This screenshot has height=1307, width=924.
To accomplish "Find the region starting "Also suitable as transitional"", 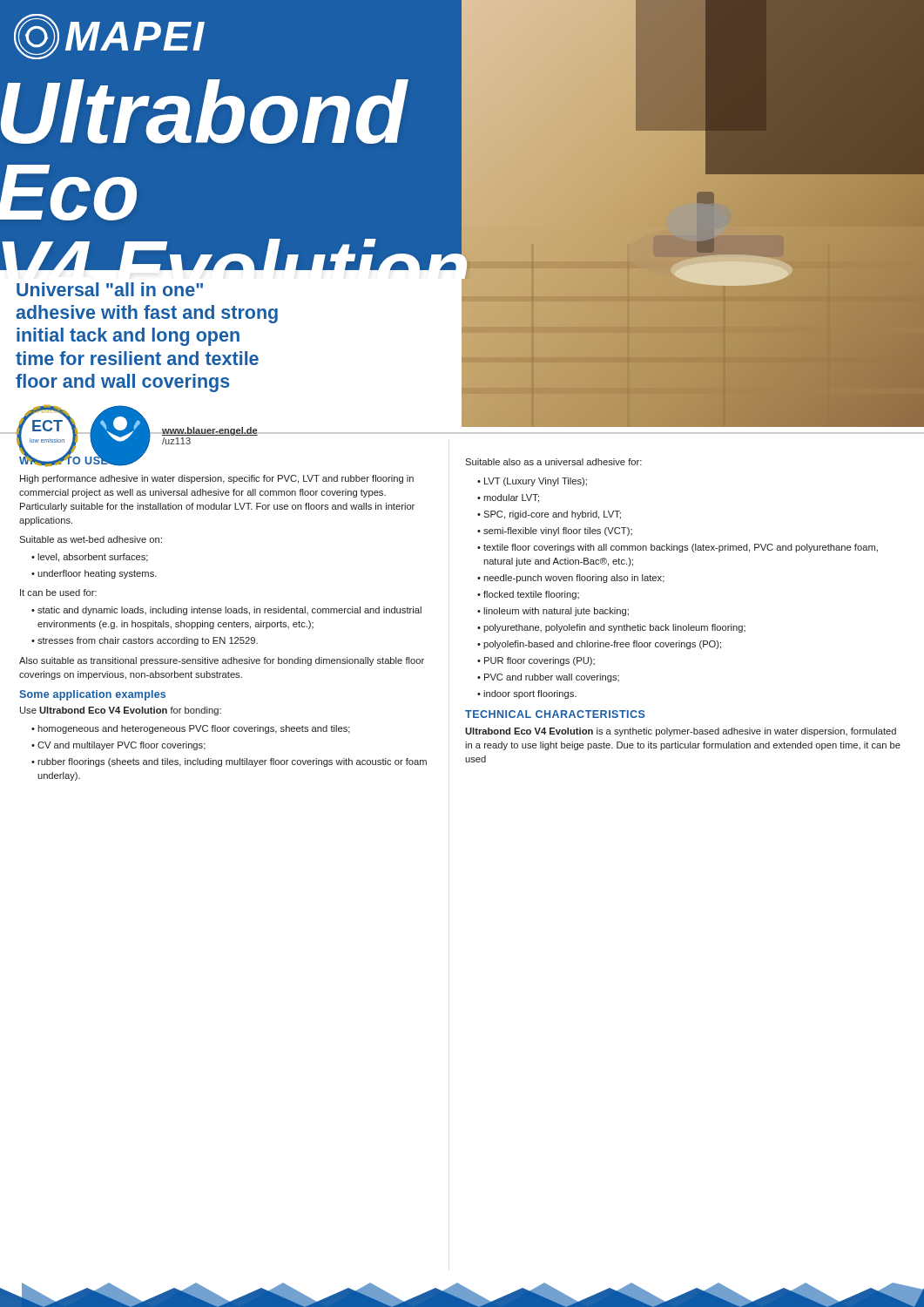I will (x=222, y=668).
